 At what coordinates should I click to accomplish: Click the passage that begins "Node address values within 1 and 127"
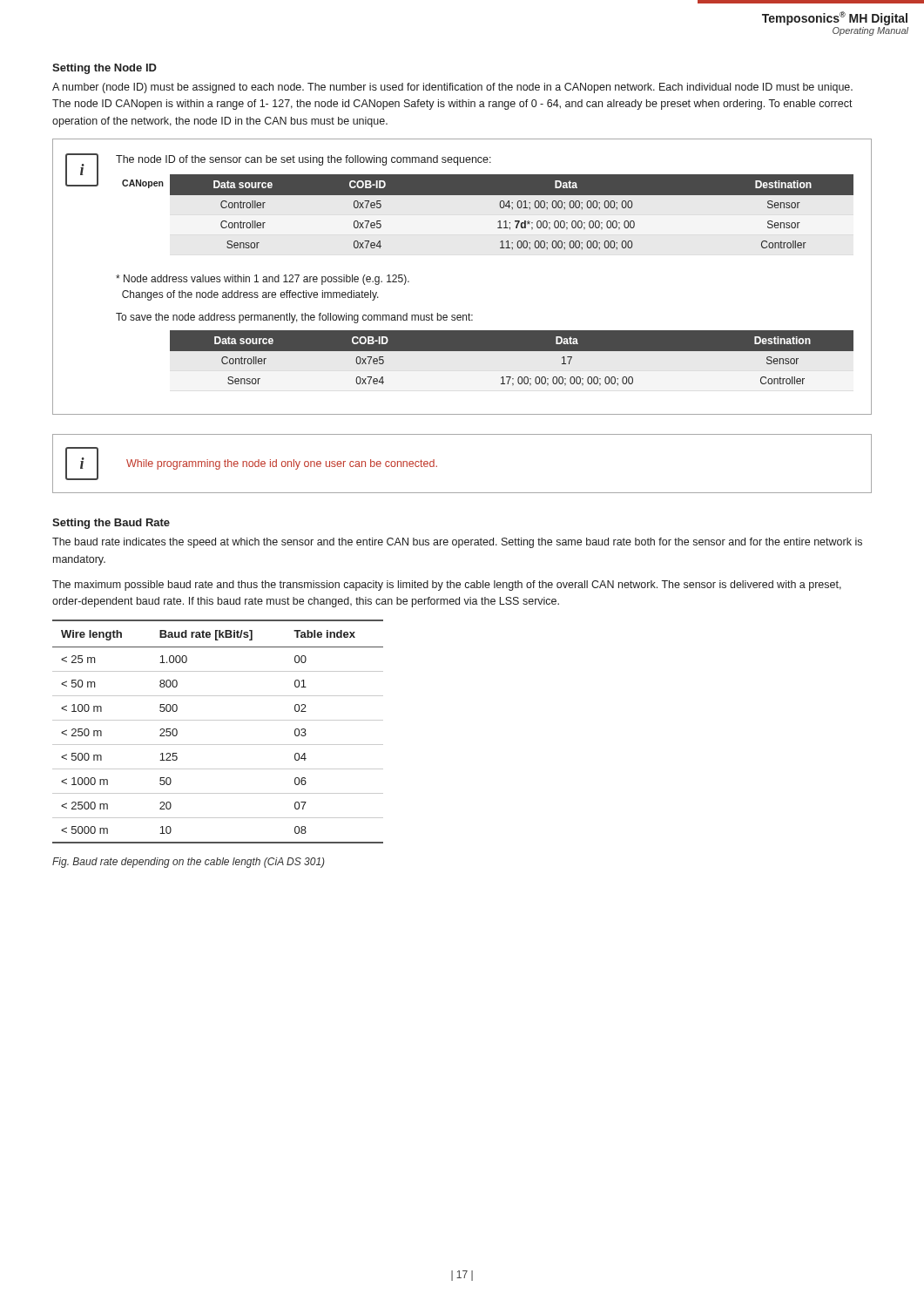pos(263,287)
